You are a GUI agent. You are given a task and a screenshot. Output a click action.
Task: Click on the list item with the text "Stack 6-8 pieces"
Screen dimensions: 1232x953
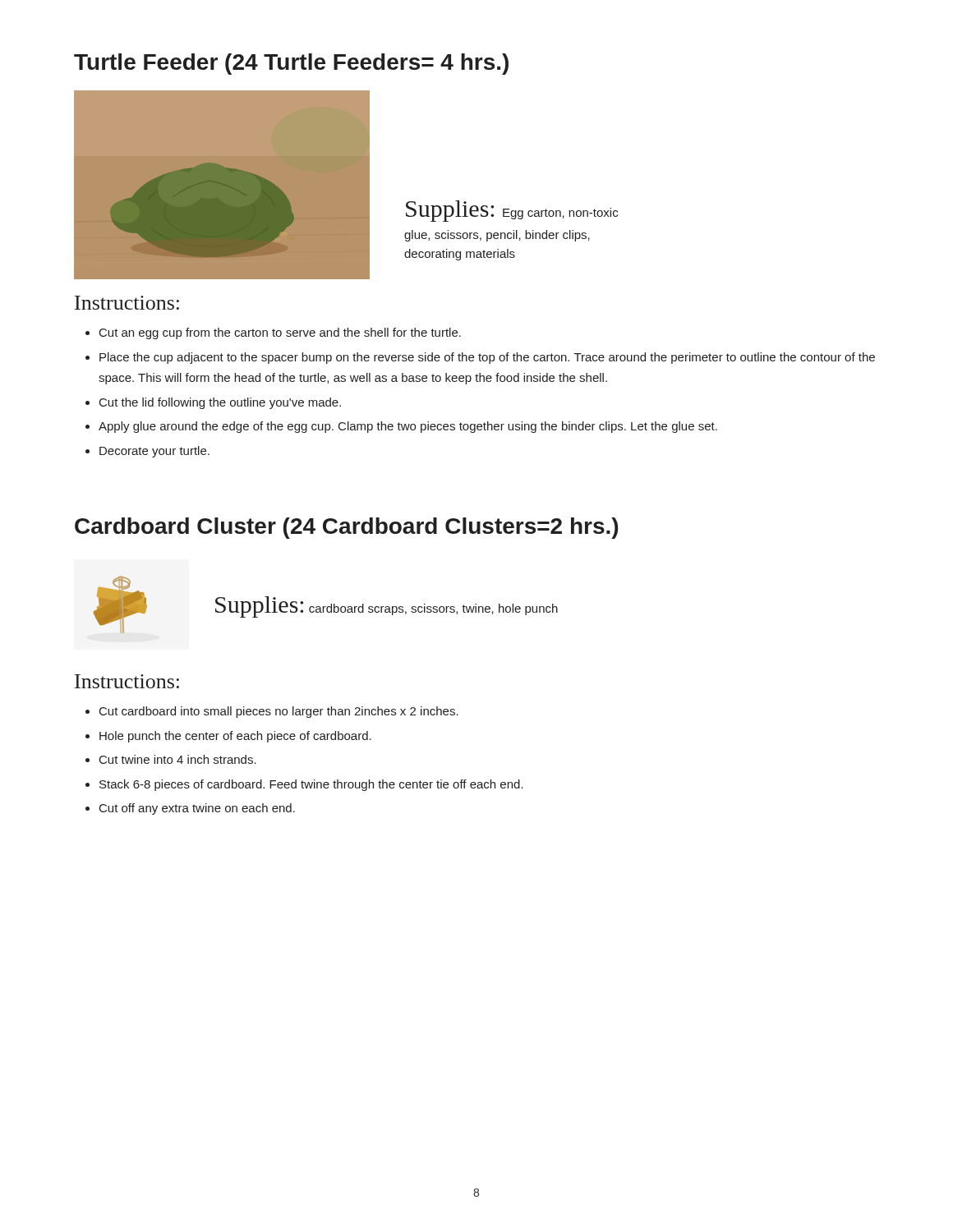pyautogui.click(x=311, y=784)
